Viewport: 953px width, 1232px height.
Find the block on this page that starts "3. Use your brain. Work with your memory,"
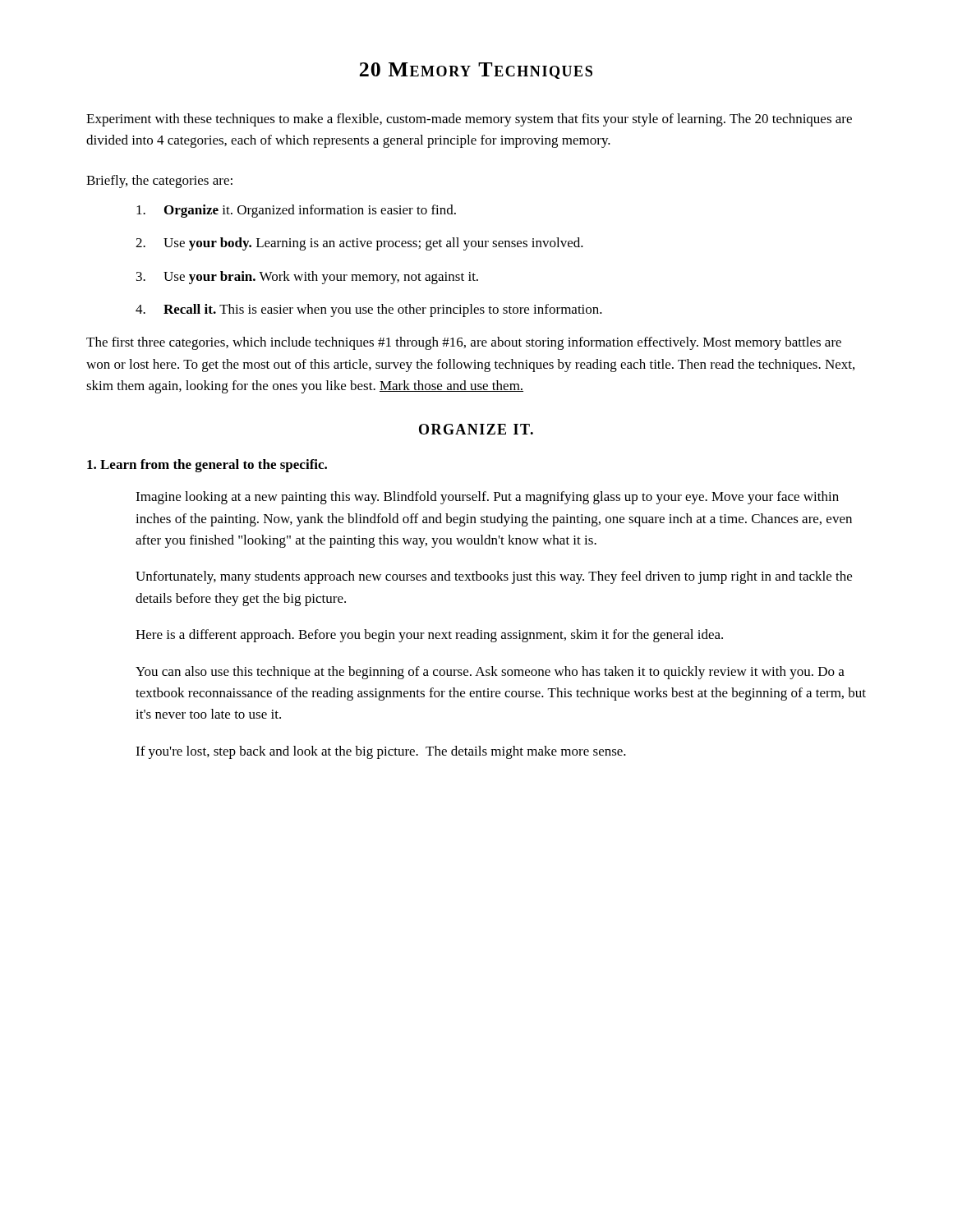point(307,278)
